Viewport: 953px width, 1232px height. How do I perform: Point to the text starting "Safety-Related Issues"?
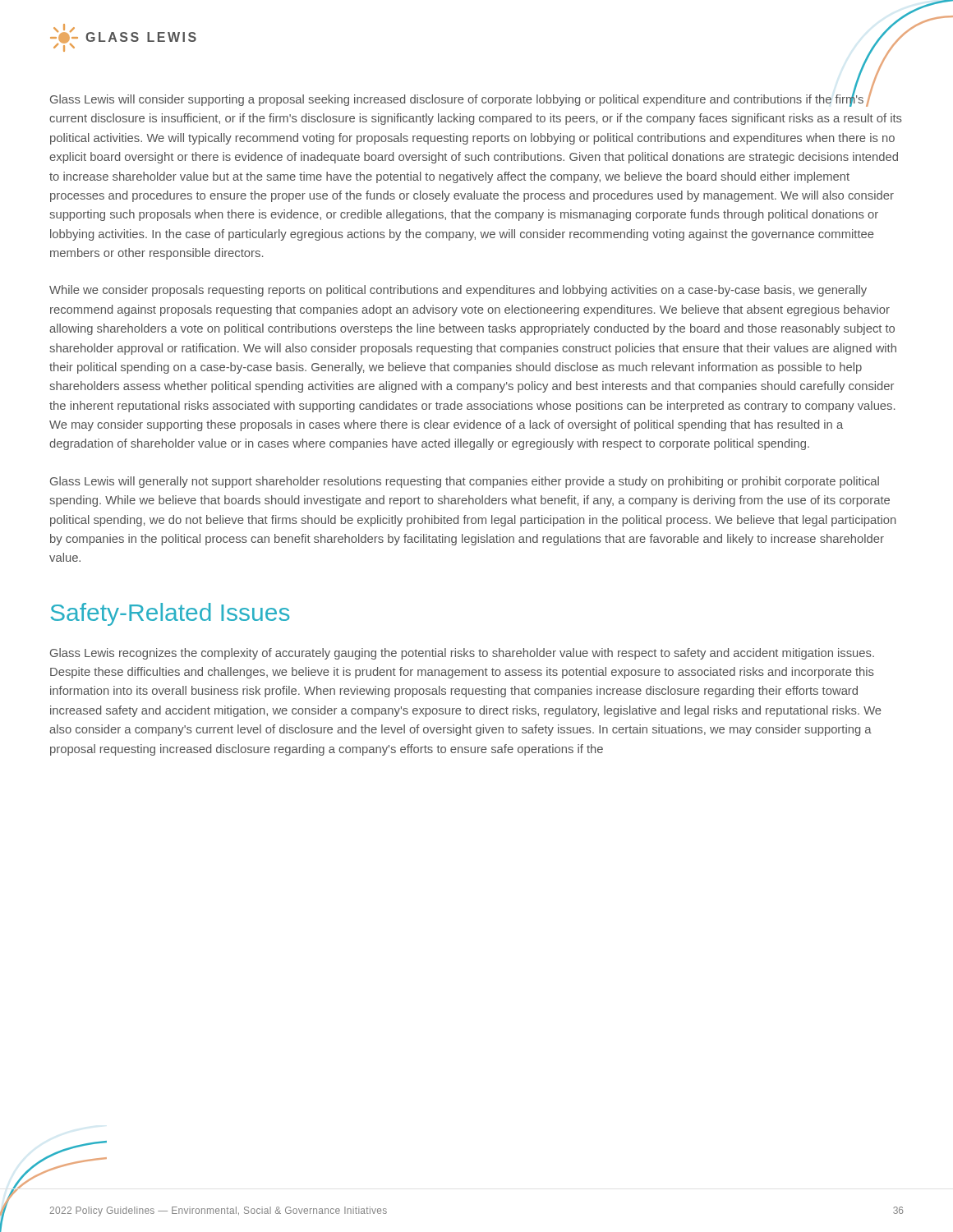click(170, 614)
